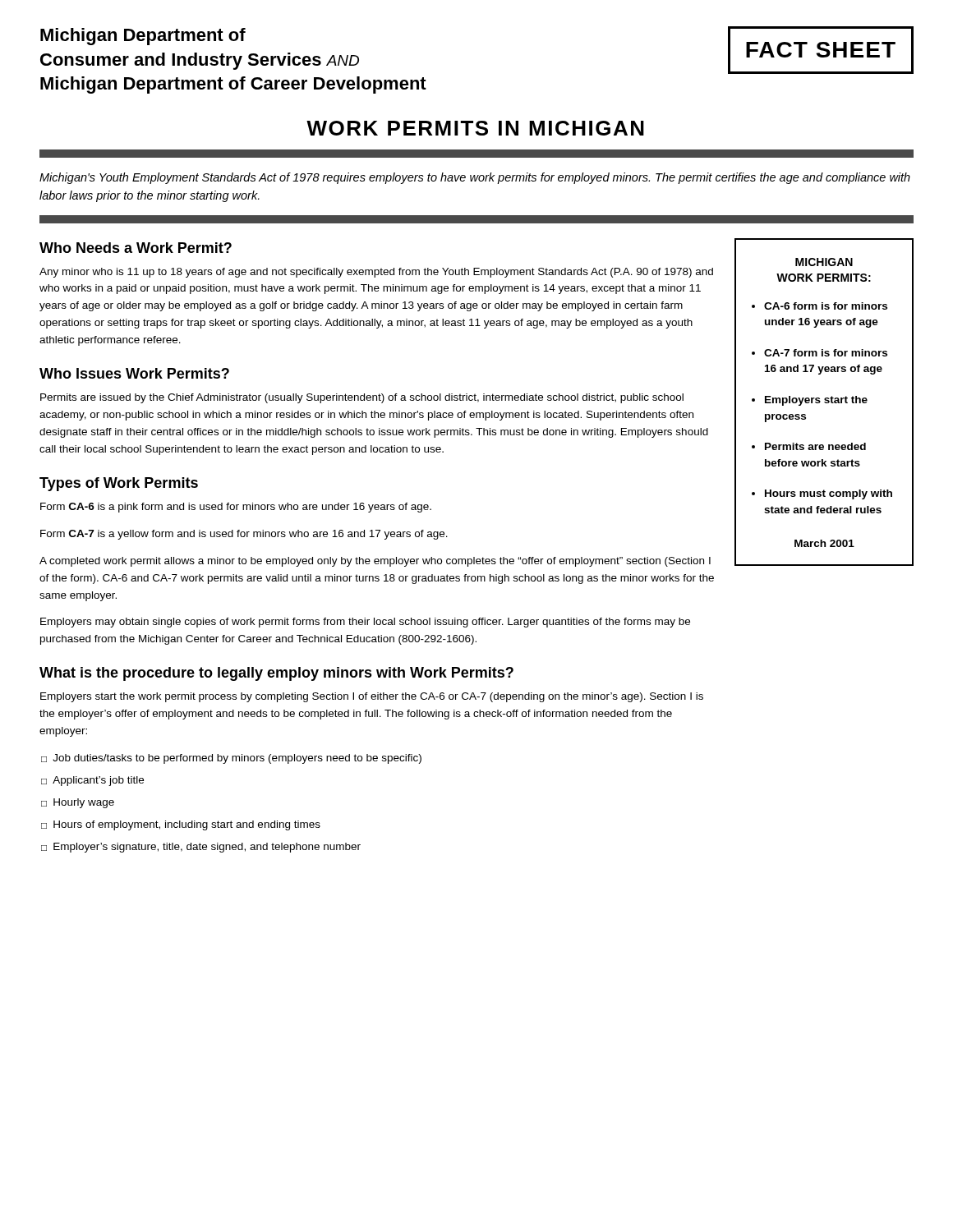Find the list item with the text "□ Job duties/tasks to"
Viewport: 953px width, 1232px height.
(x=378, y=759)
